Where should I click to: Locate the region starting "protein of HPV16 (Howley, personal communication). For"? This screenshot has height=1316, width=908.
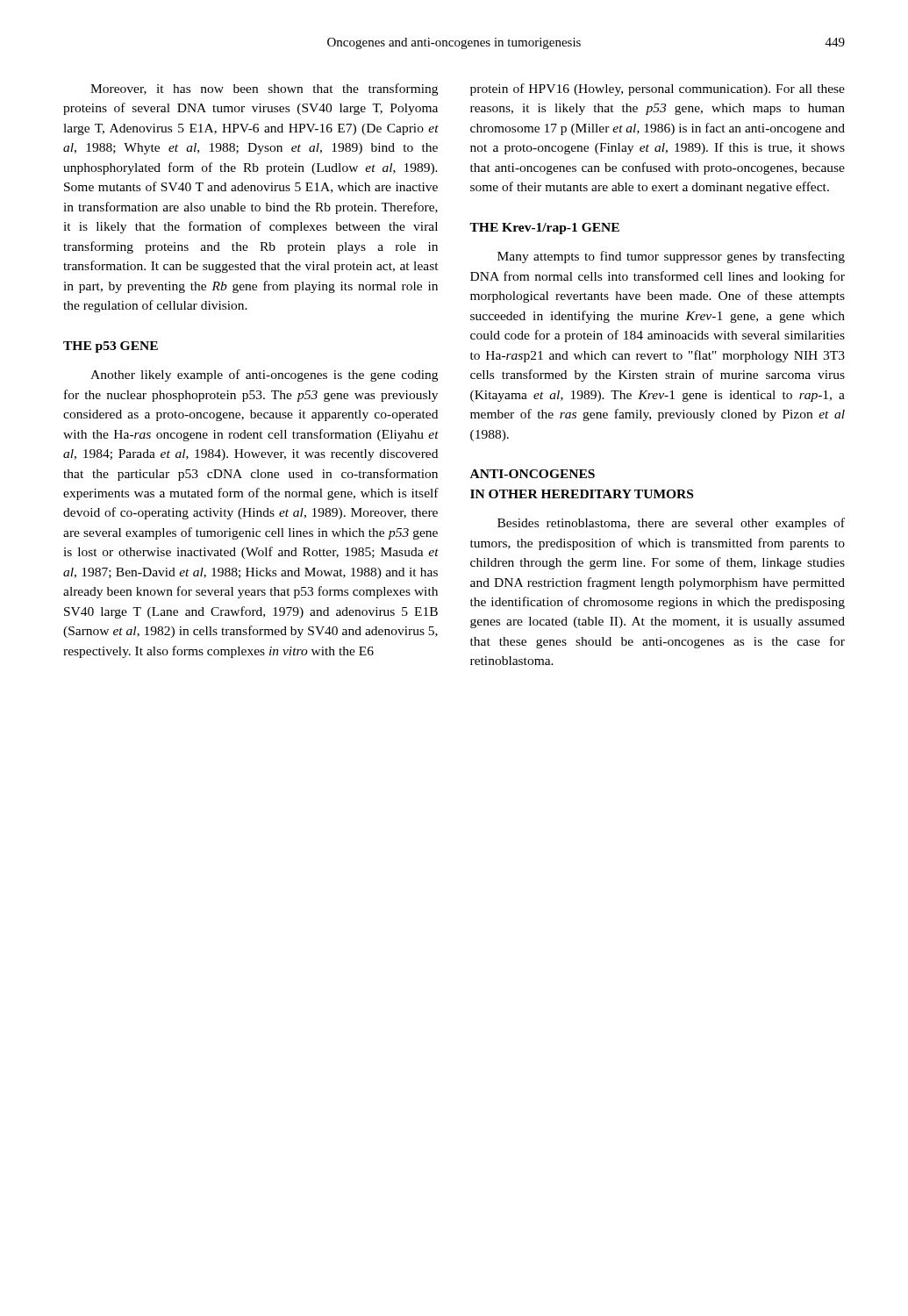657,138
